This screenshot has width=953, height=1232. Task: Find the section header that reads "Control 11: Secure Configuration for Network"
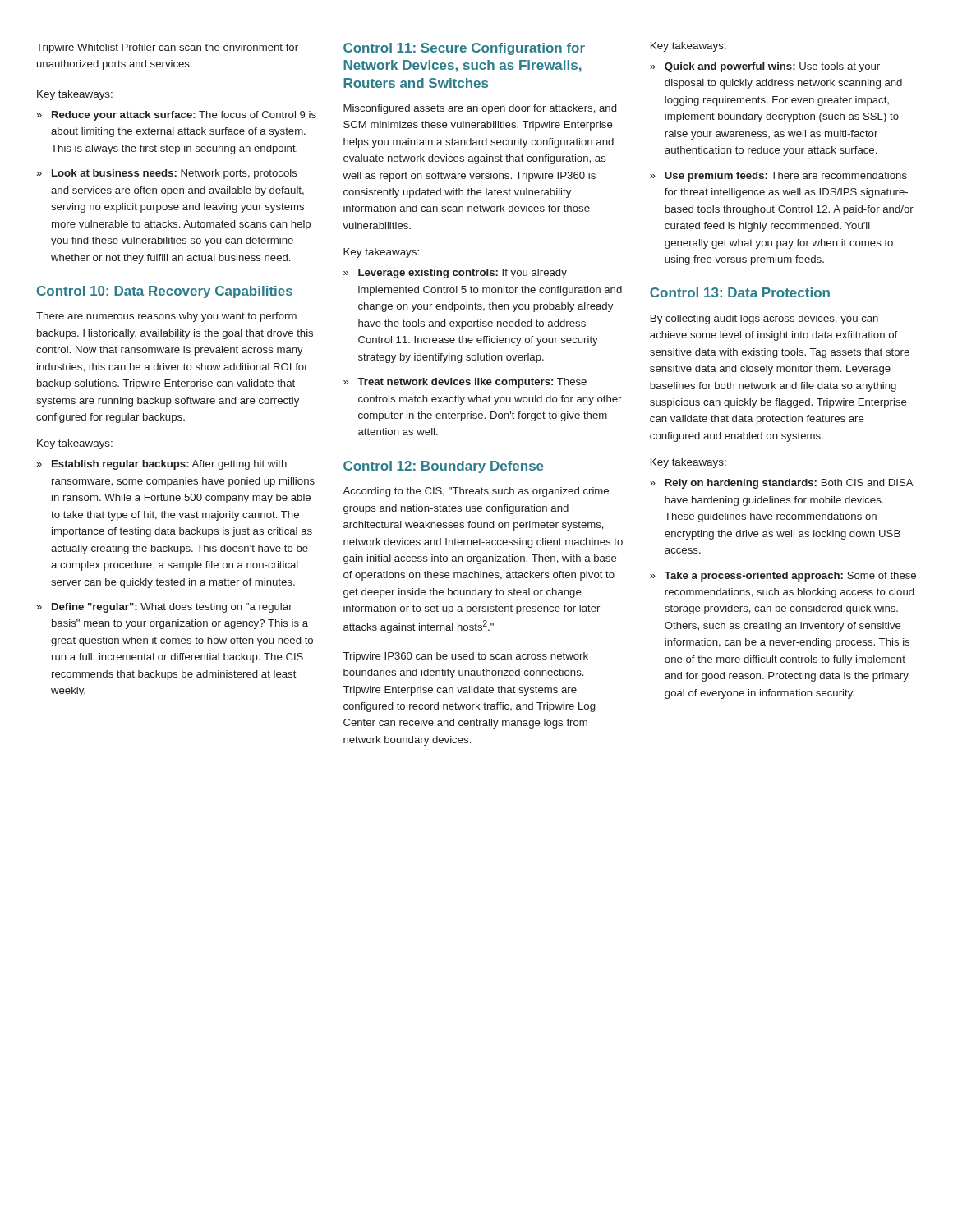click(464, 66)
